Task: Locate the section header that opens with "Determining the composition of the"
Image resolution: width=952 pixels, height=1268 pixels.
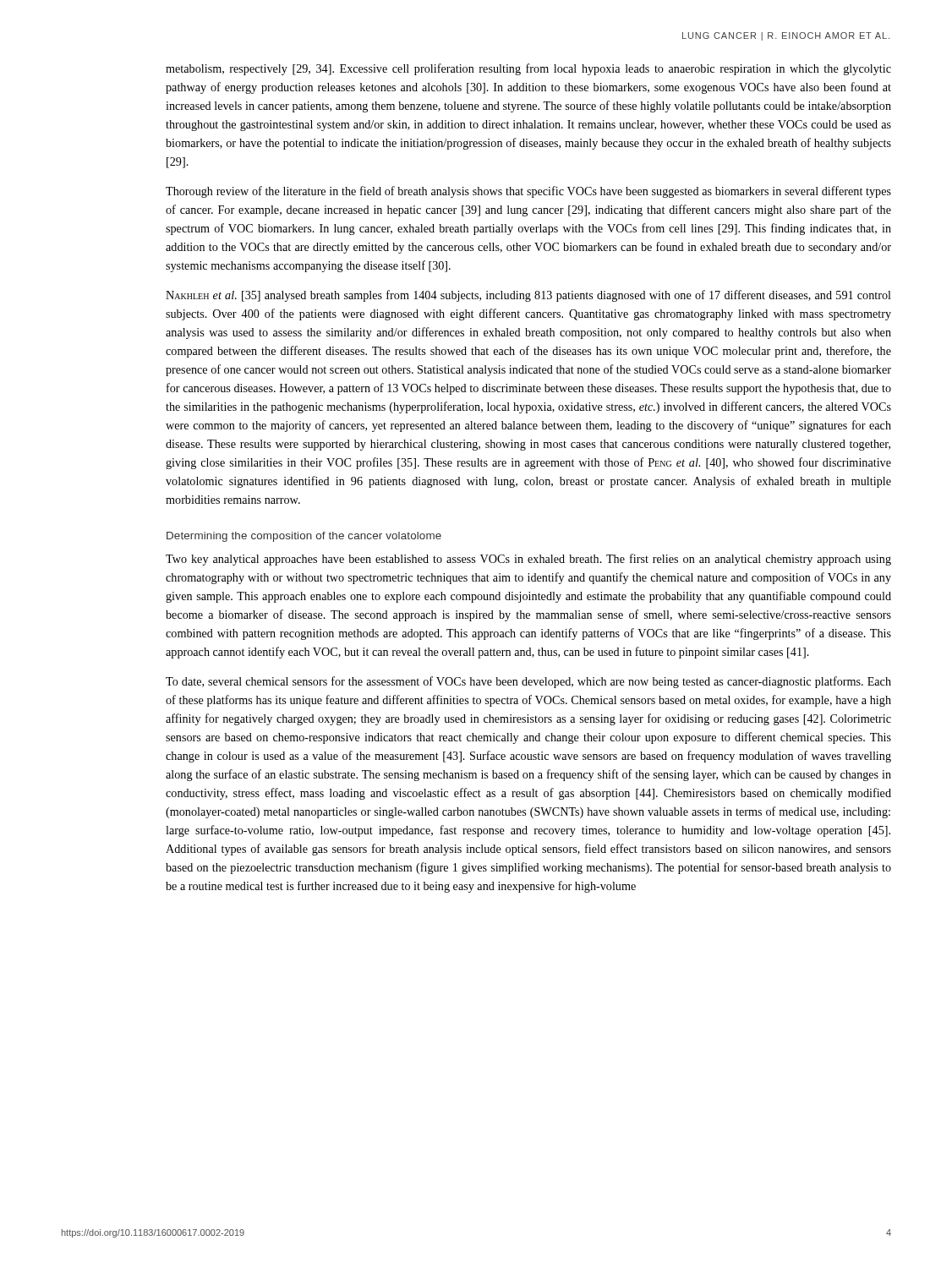Action: coord(304,535)
